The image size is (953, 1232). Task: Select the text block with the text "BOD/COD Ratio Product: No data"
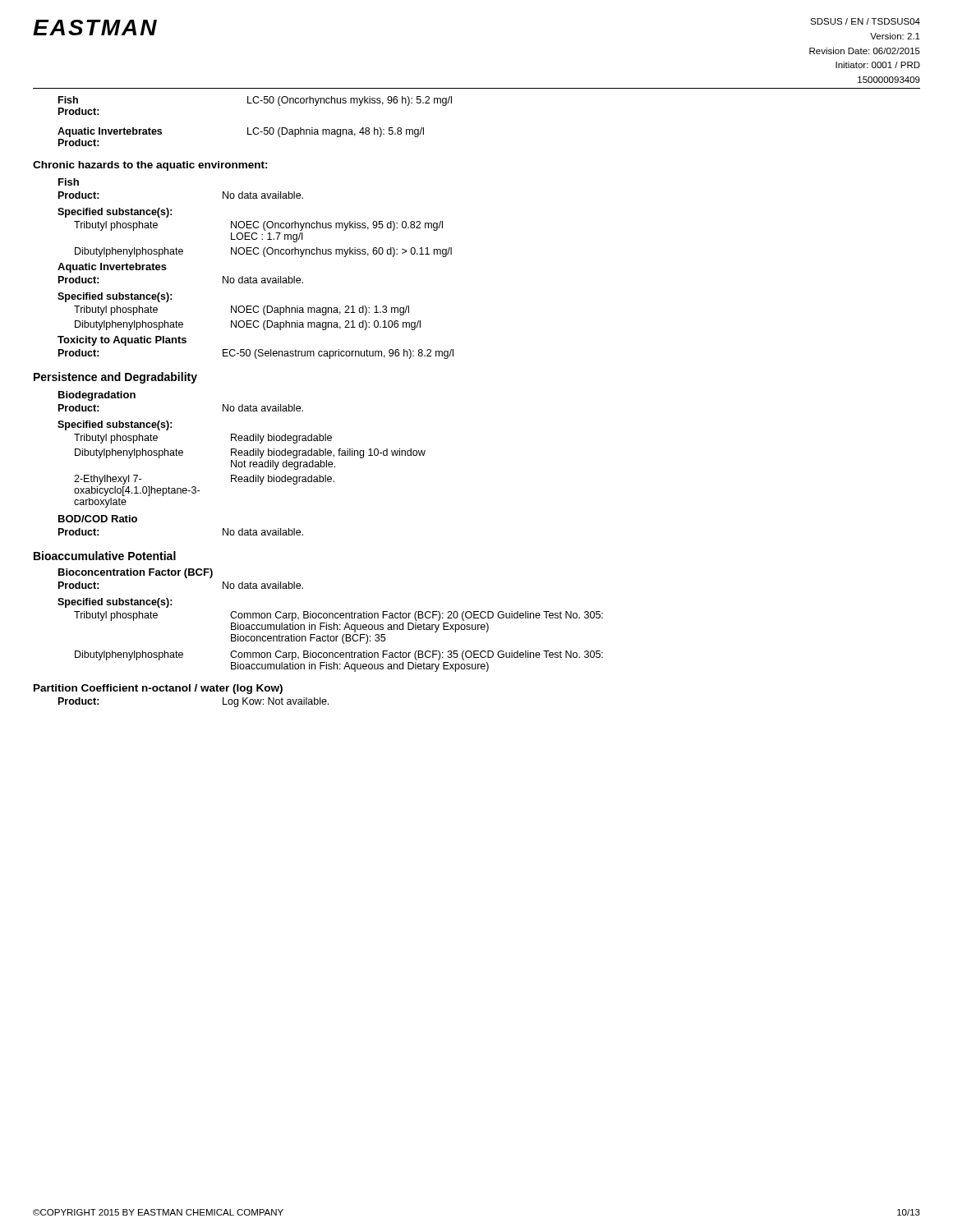[x=98, y=519]
